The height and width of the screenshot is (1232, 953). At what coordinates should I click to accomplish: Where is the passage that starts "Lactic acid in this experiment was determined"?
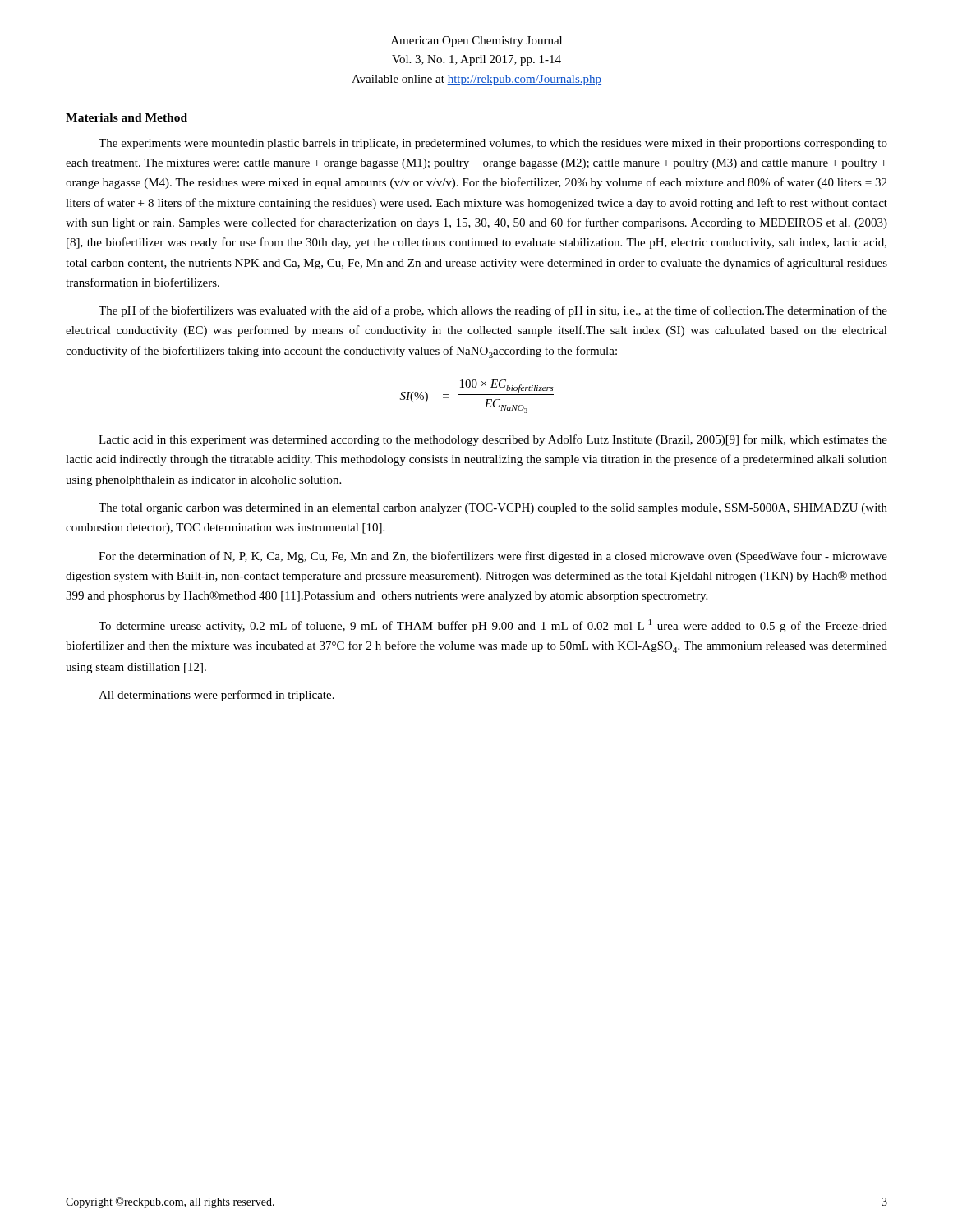476,460
